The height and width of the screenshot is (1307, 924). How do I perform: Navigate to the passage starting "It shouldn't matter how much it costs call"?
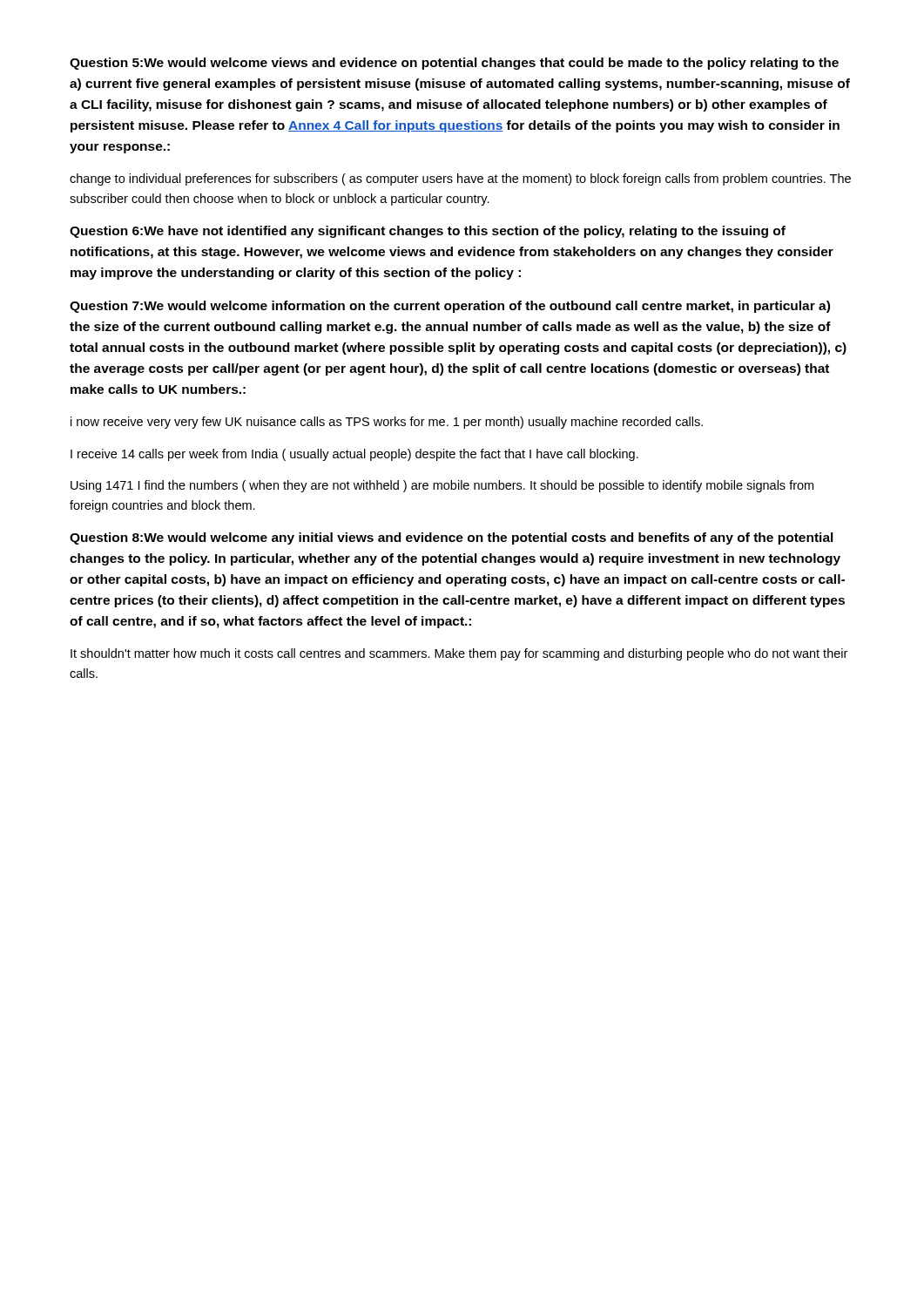click(459, 663)
